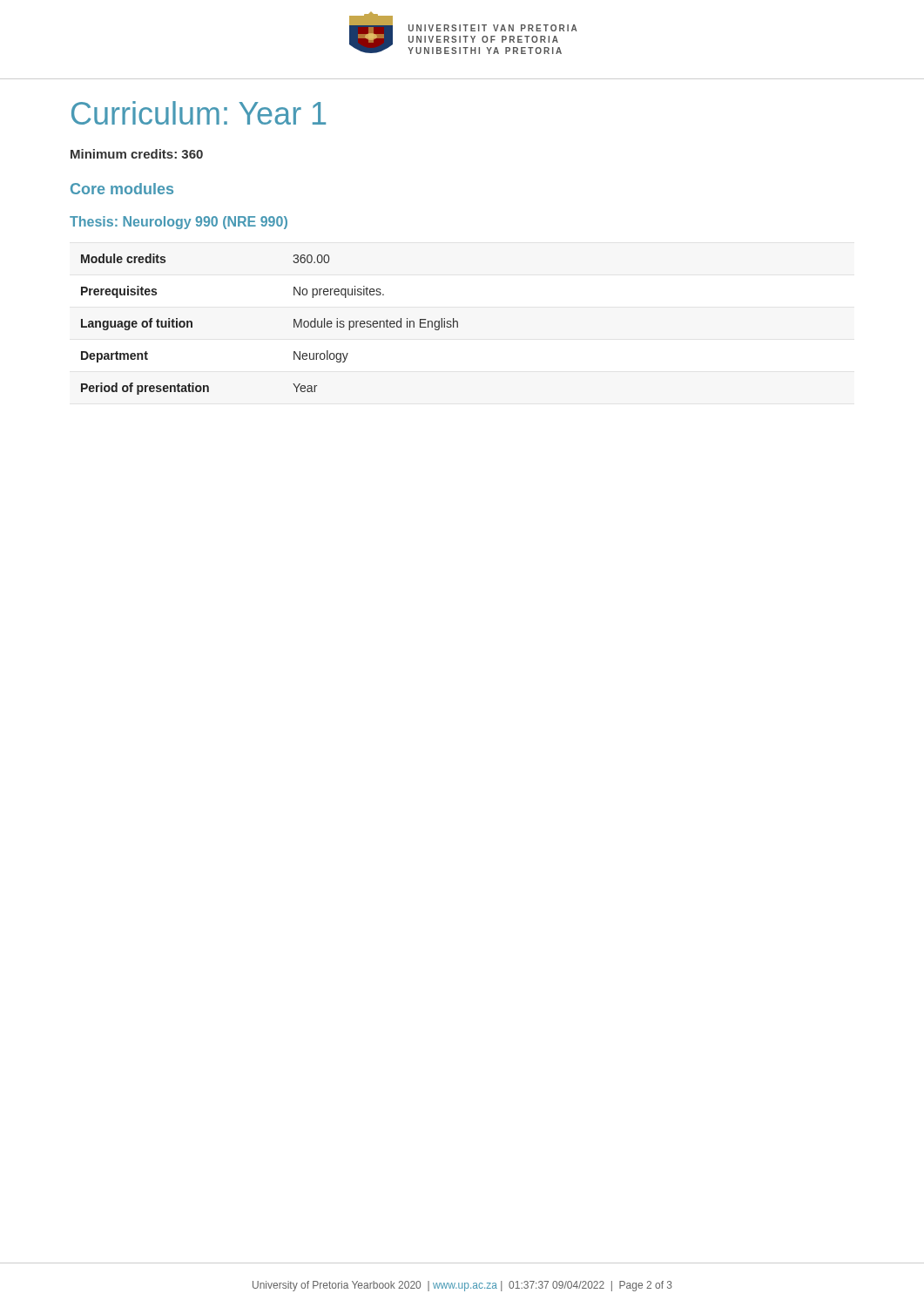Click on the table containing "No prerequisites."
The width and height of the screenshot is (924, 1307).
pos(462,323)
